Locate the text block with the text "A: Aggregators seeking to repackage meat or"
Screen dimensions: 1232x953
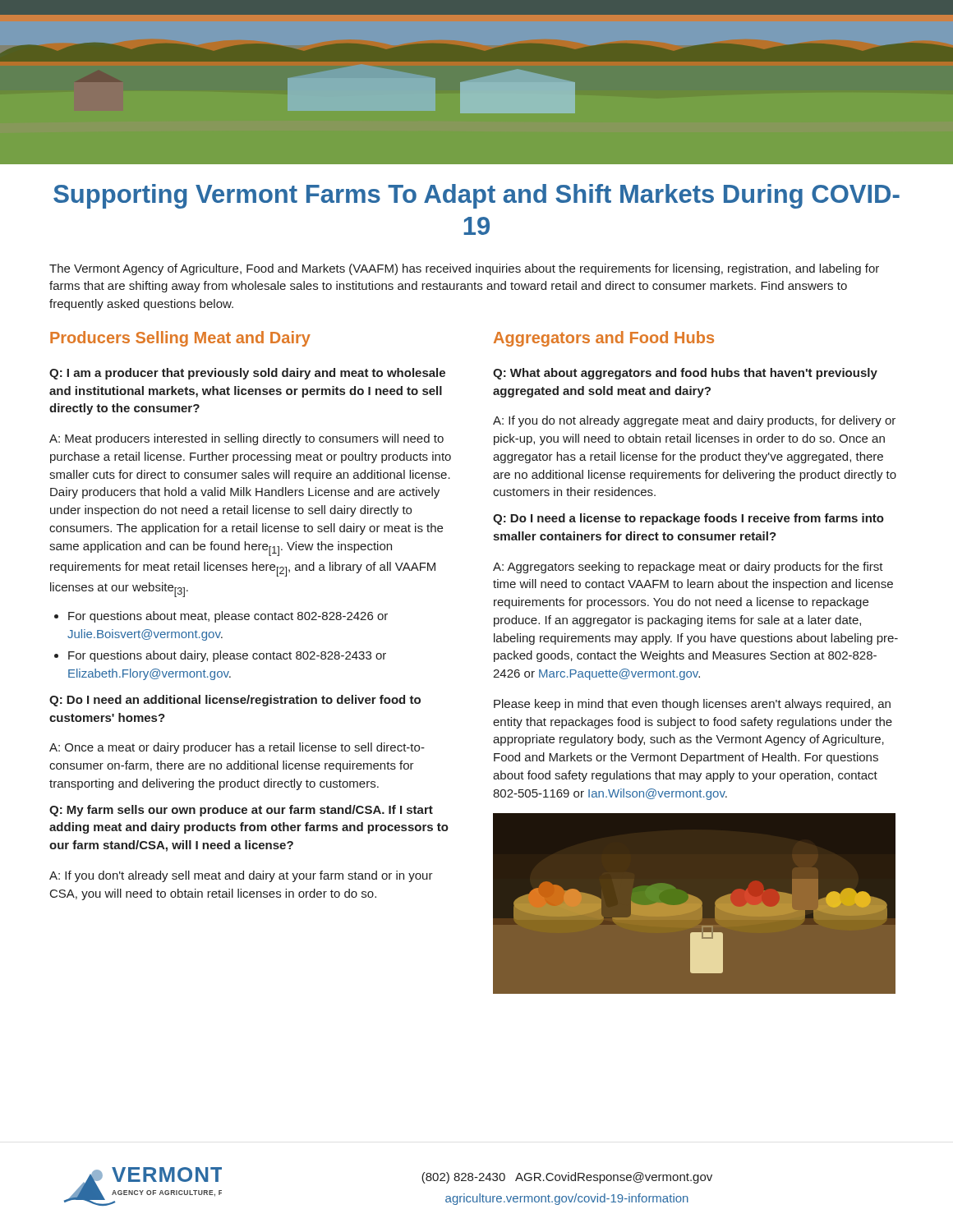tap(698, 620)
